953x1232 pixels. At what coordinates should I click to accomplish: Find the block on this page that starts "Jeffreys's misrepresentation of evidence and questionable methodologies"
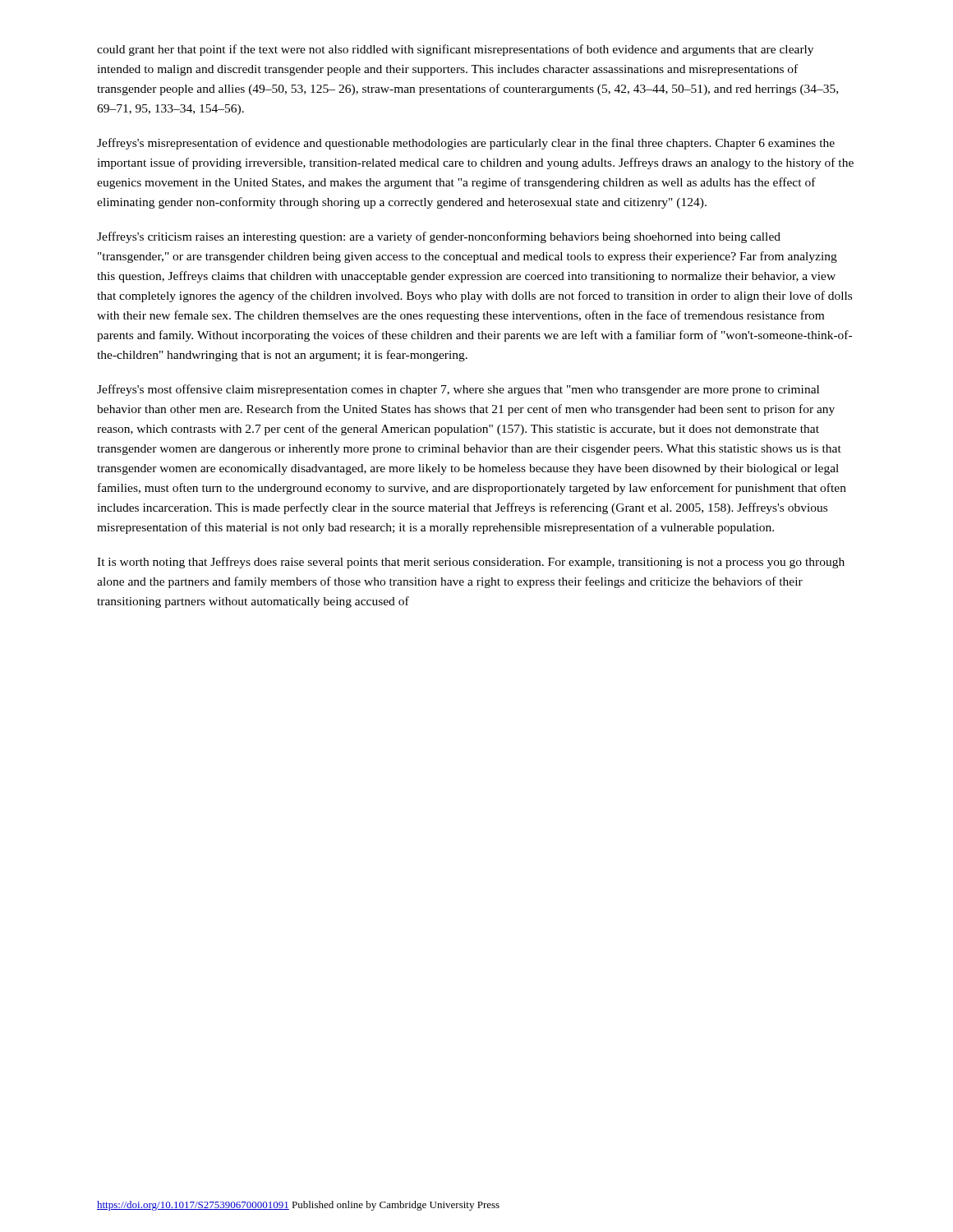pyautogui.click(x=475, y=172)
